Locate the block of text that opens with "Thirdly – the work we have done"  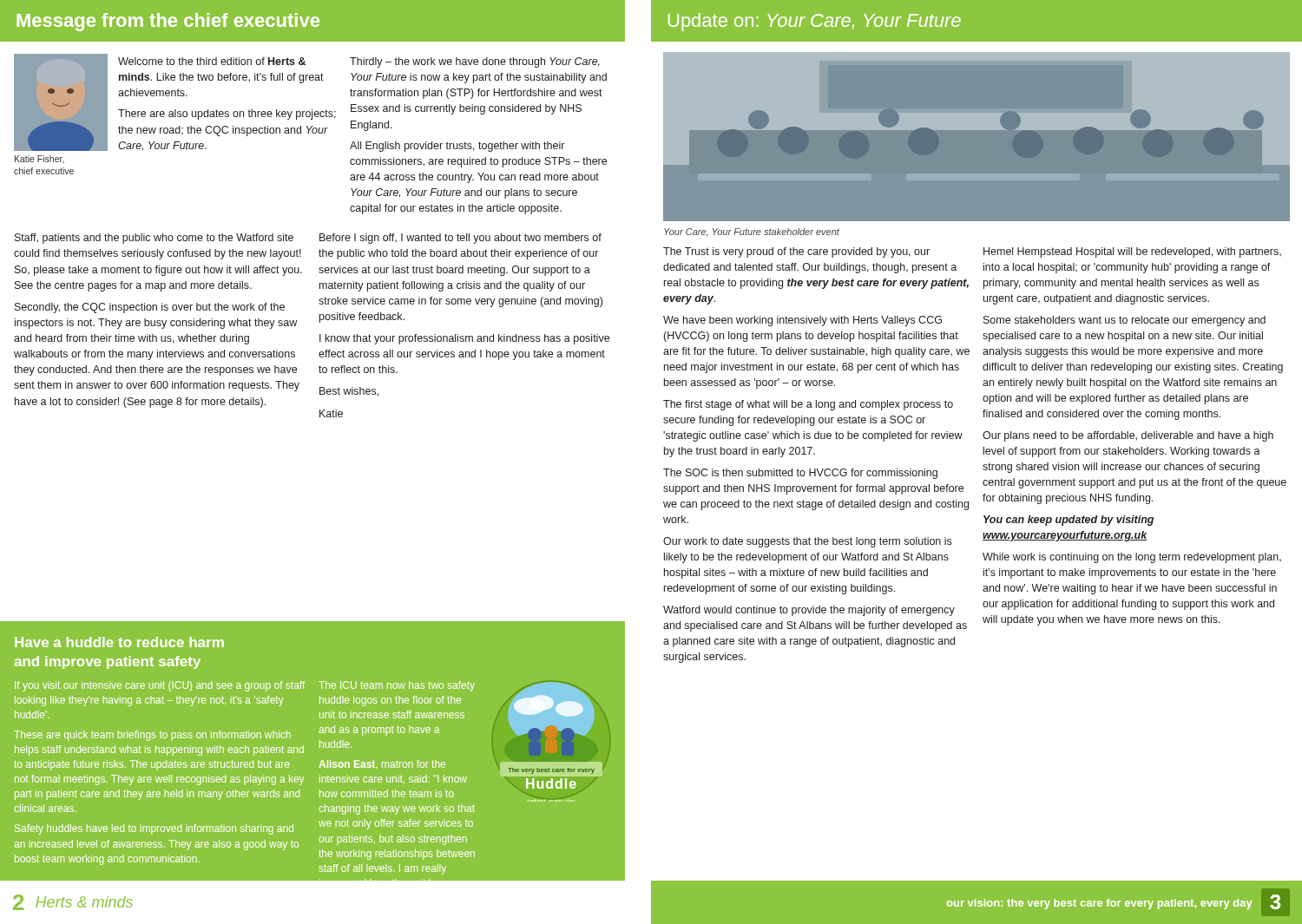tap(480, 135)
